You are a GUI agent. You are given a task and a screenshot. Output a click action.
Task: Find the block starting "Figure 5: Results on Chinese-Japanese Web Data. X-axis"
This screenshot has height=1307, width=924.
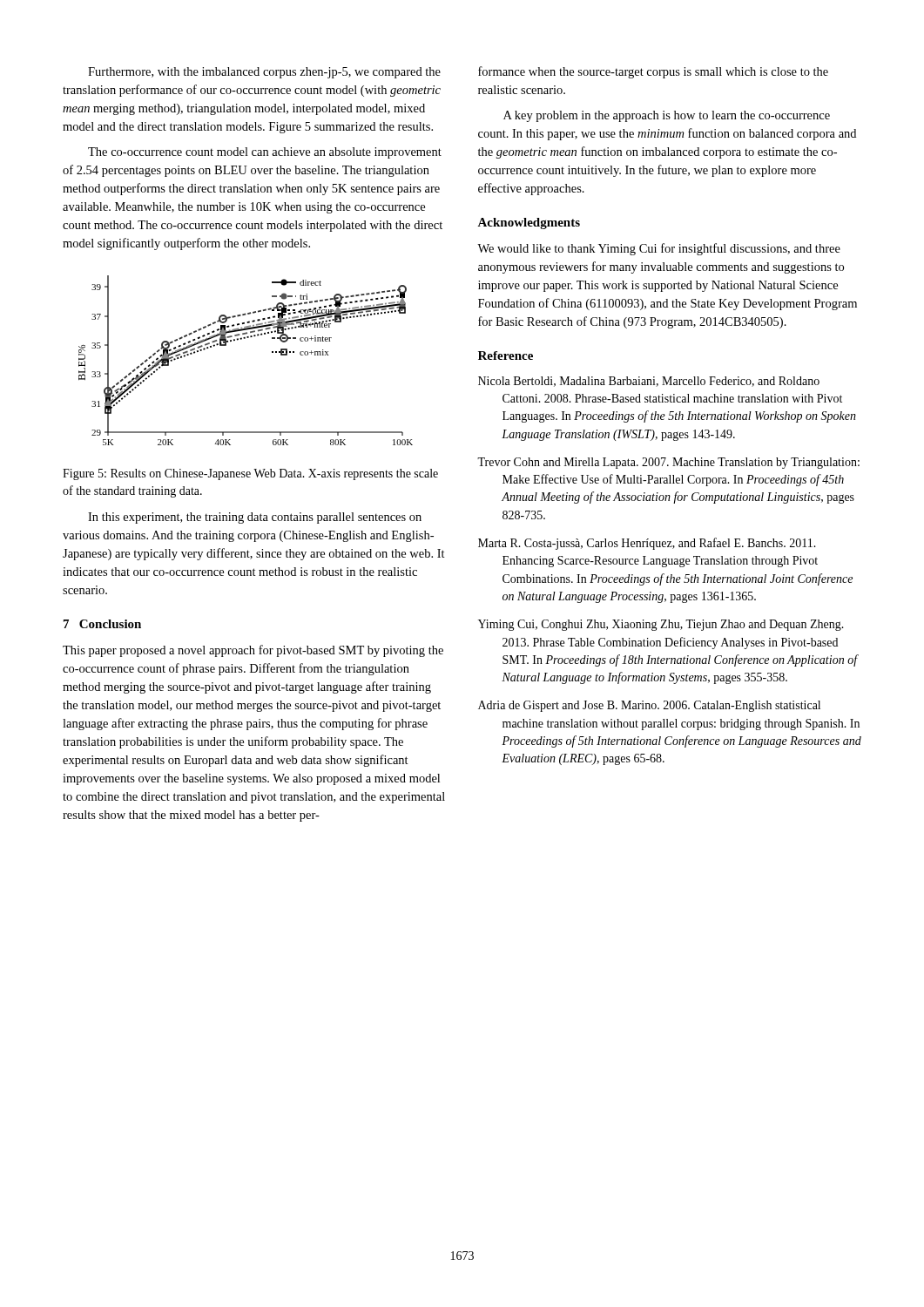[x=251, y=482]
